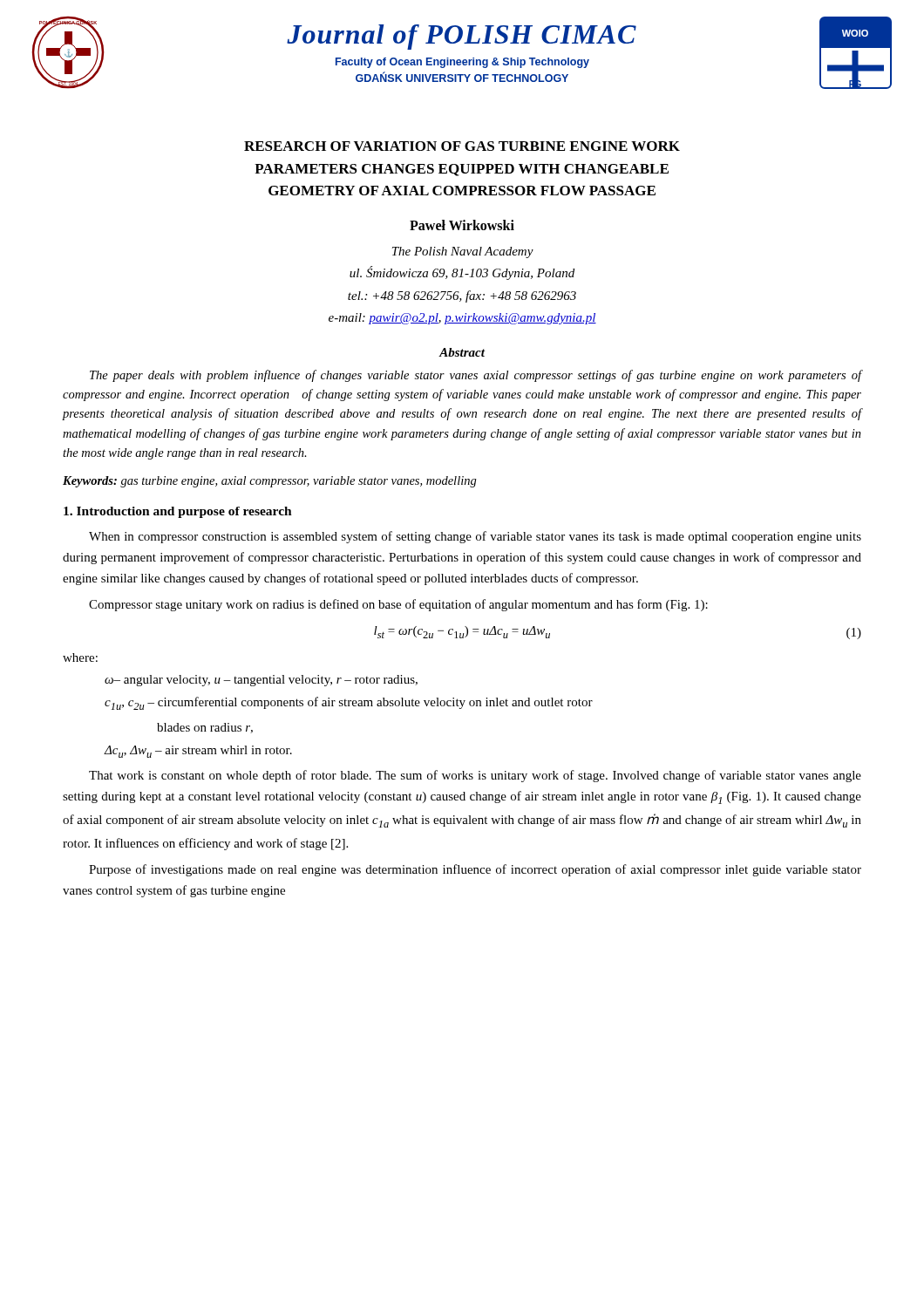924x1308 pixels.
Task: Find the title
Action: (462, 168)
